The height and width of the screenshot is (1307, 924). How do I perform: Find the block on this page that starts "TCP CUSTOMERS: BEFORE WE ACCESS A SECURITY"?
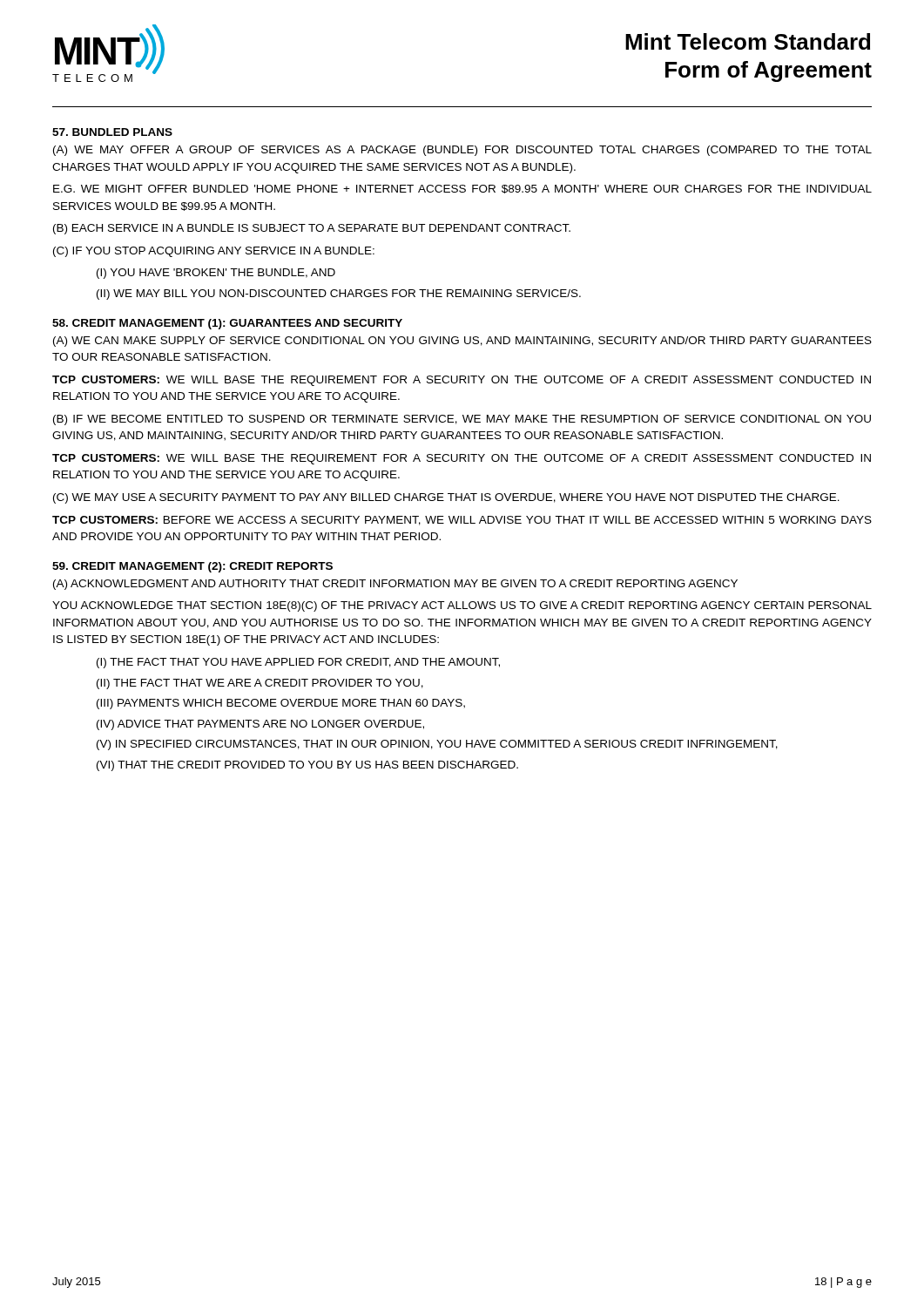point(462,528)
